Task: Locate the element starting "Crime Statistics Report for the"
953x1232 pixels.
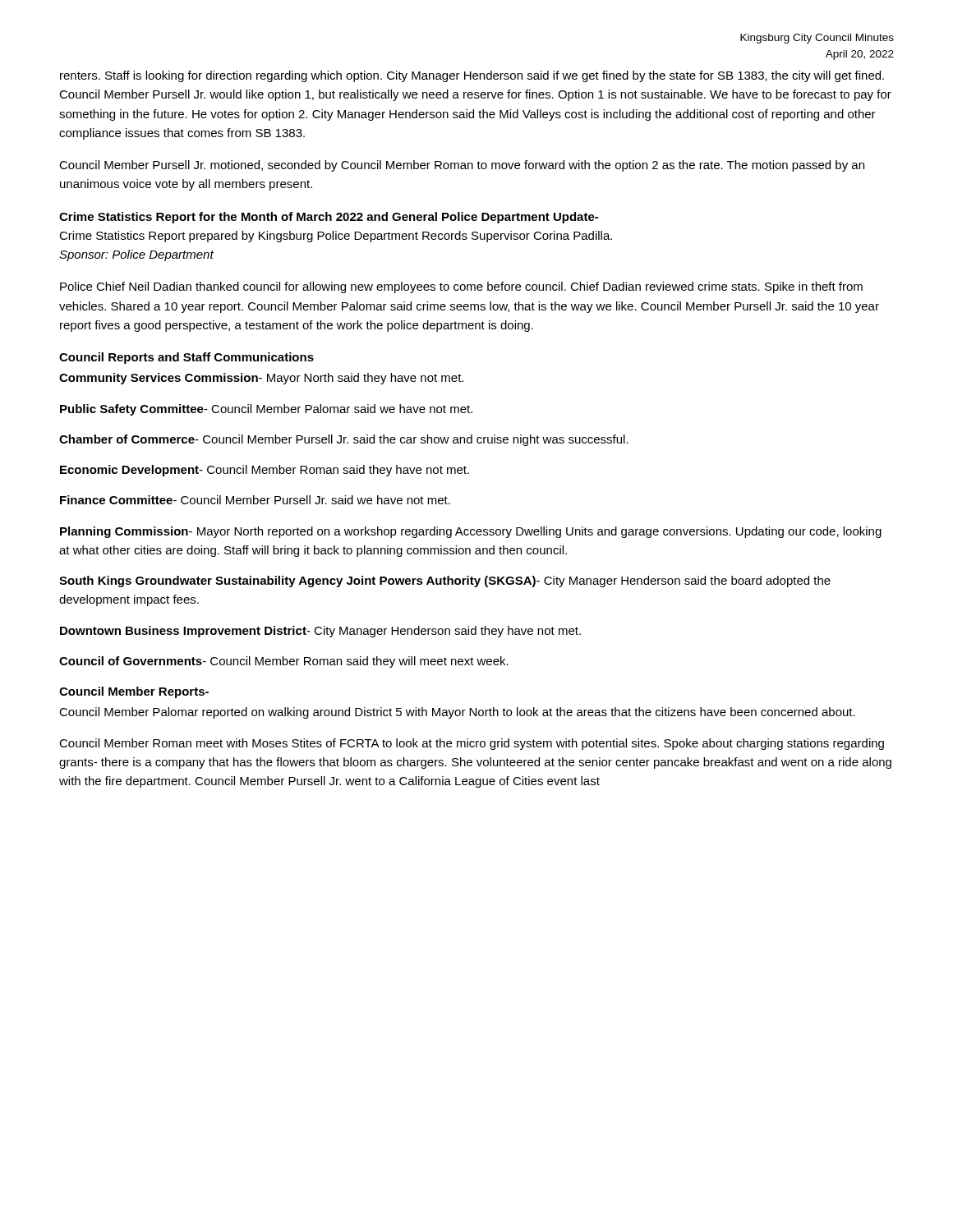Action: coord(476,235)
